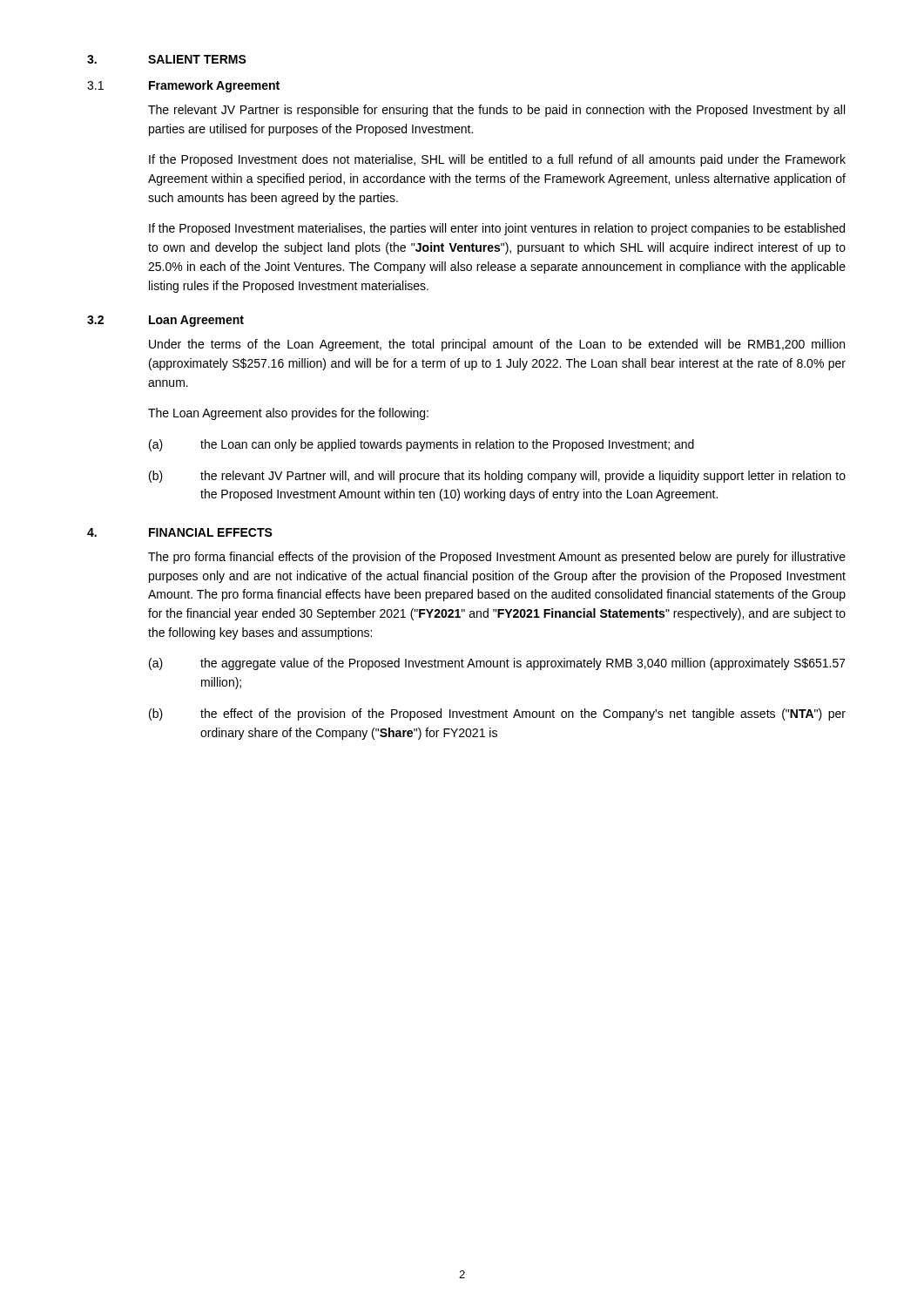Find the list item that says "(b) the relevant JV Partner will, and"
924x1307 pixels.
tap(497, 486)
